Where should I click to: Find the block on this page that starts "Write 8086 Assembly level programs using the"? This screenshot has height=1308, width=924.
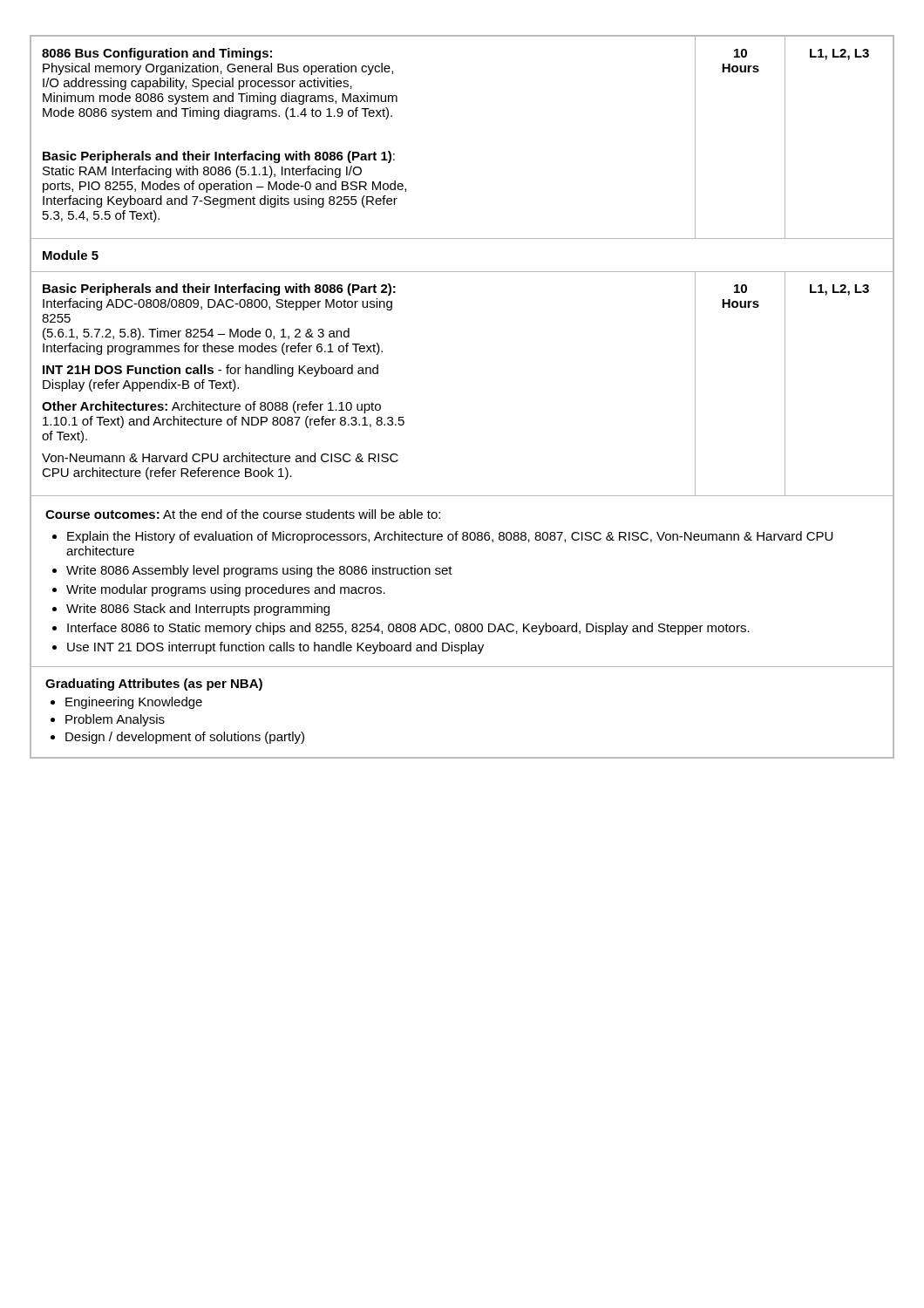point(259,570)
